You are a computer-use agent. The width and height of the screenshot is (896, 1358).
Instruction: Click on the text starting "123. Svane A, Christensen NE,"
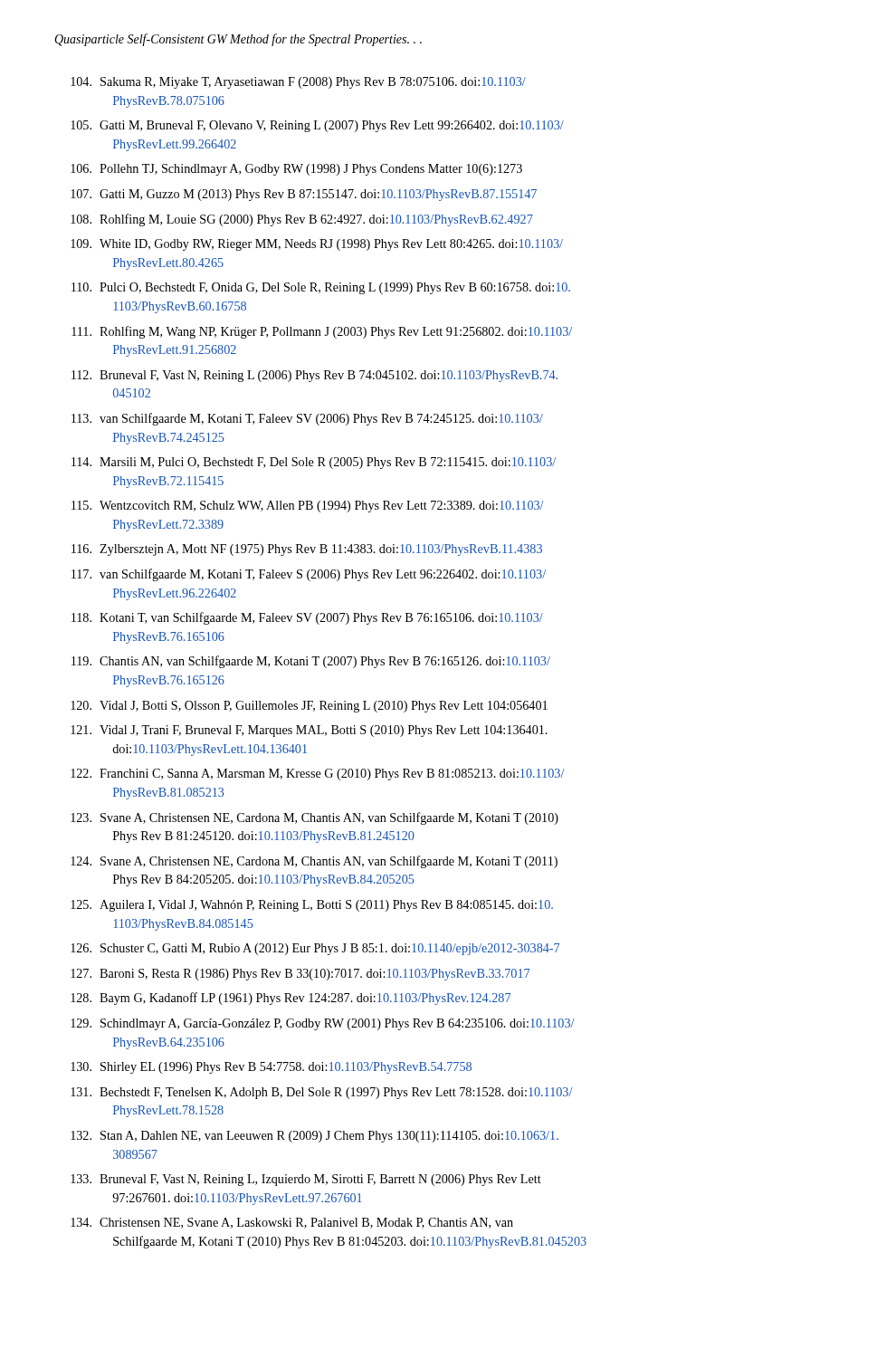448,827
